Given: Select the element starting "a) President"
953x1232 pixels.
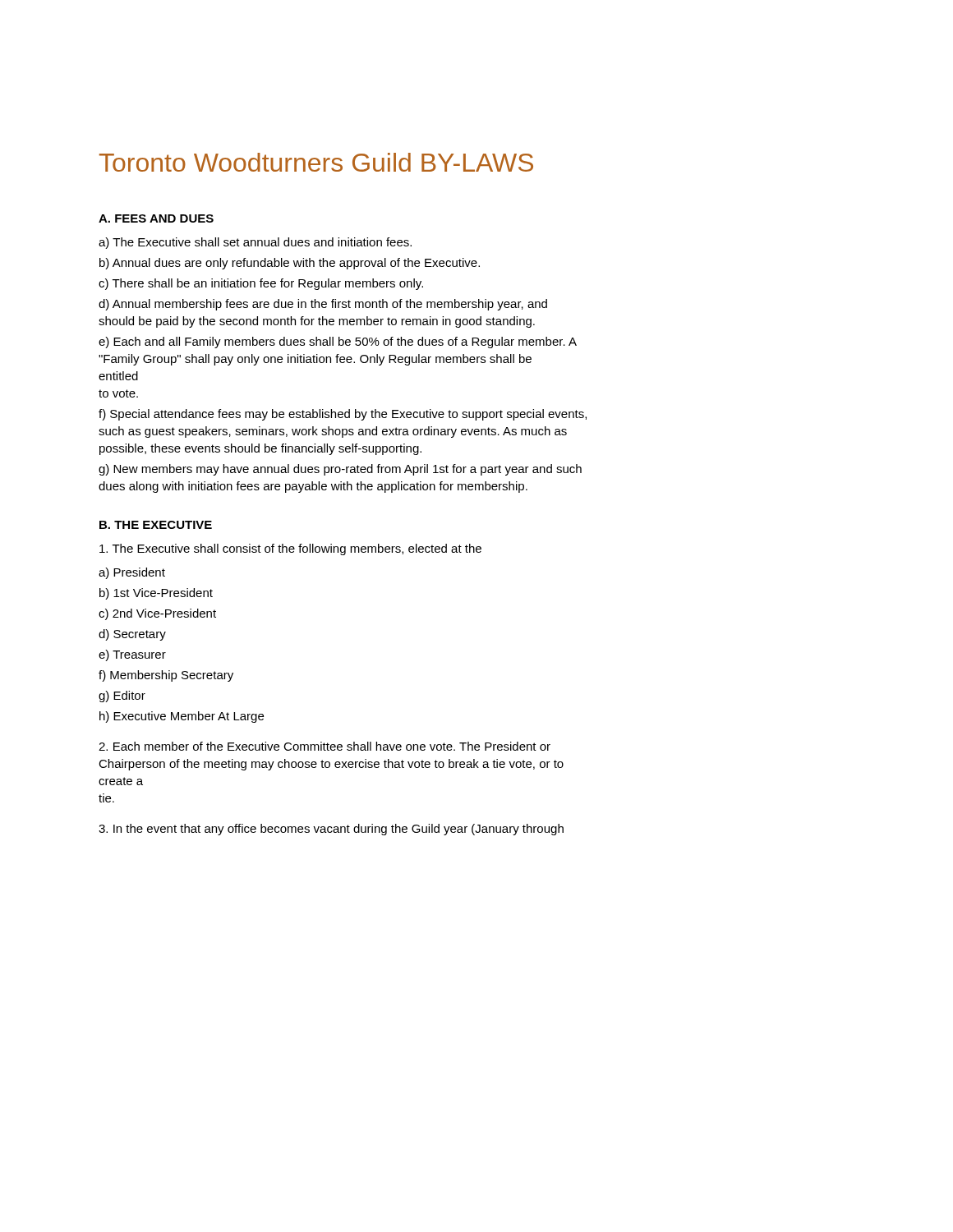Looking at the screenshot, I should [132, 572].
